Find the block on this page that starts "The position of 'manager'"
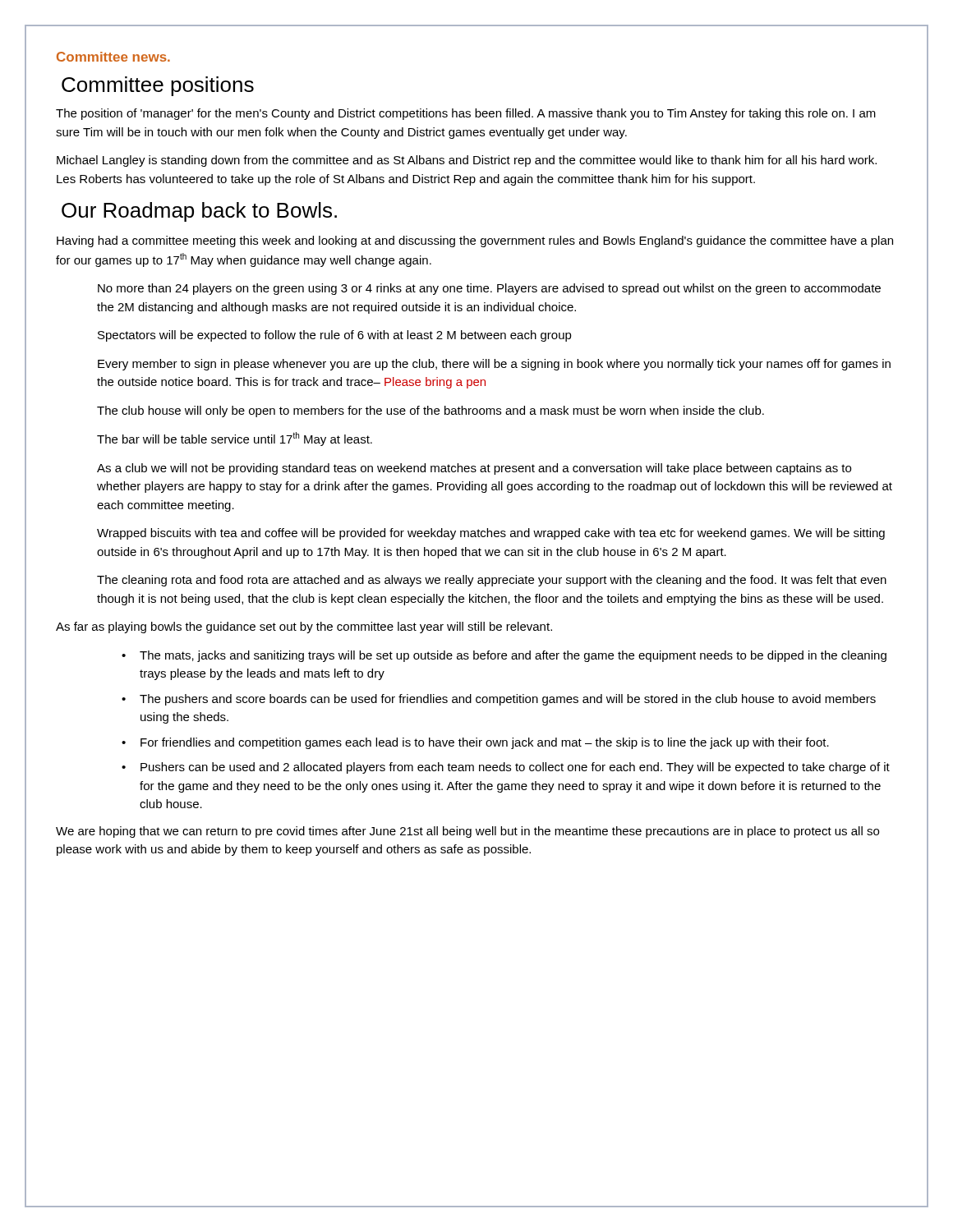The image size is (953, 1232). (466, 122)
